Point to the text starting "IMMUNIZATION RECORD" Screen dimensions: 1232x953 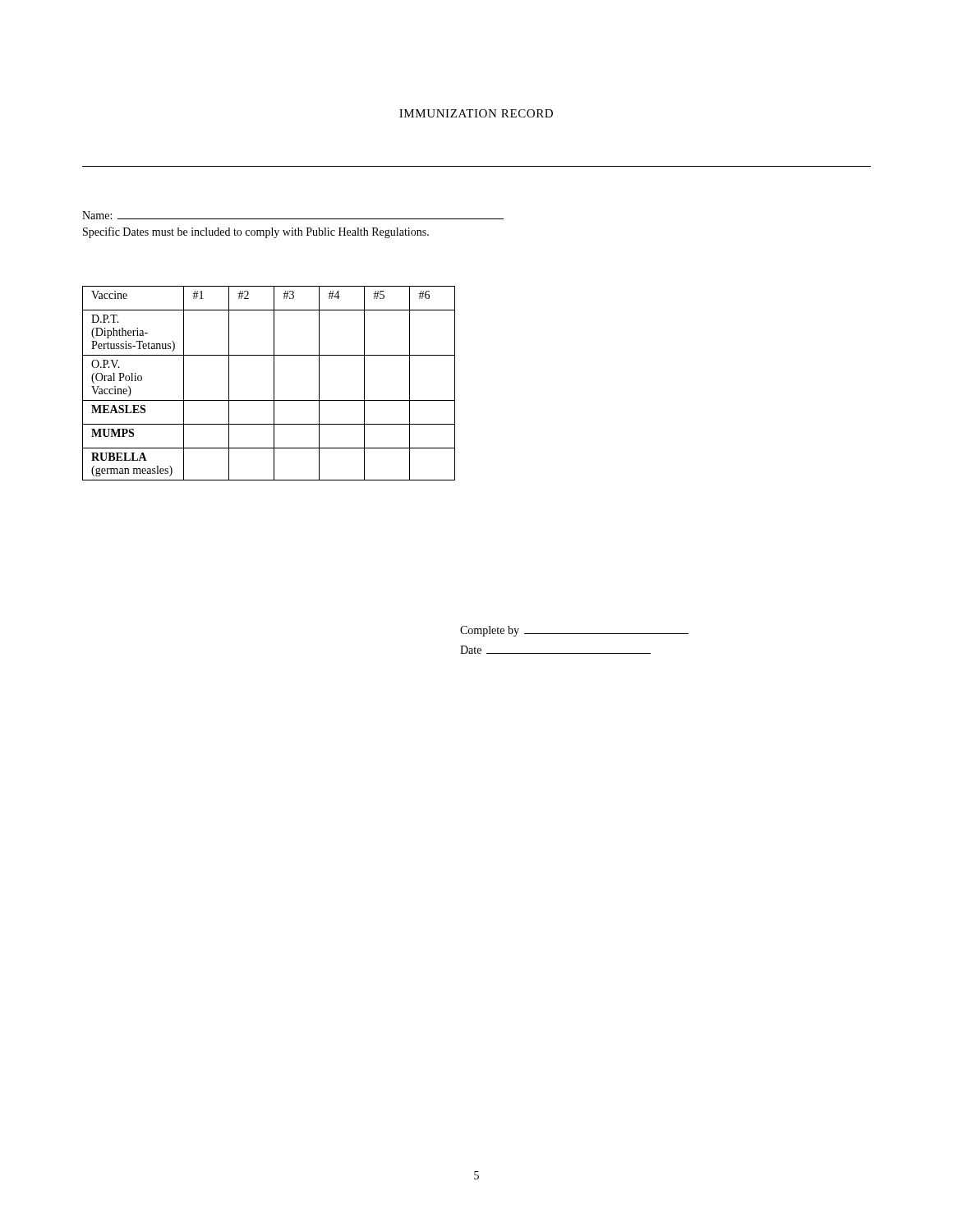click(x=476, y=113)
